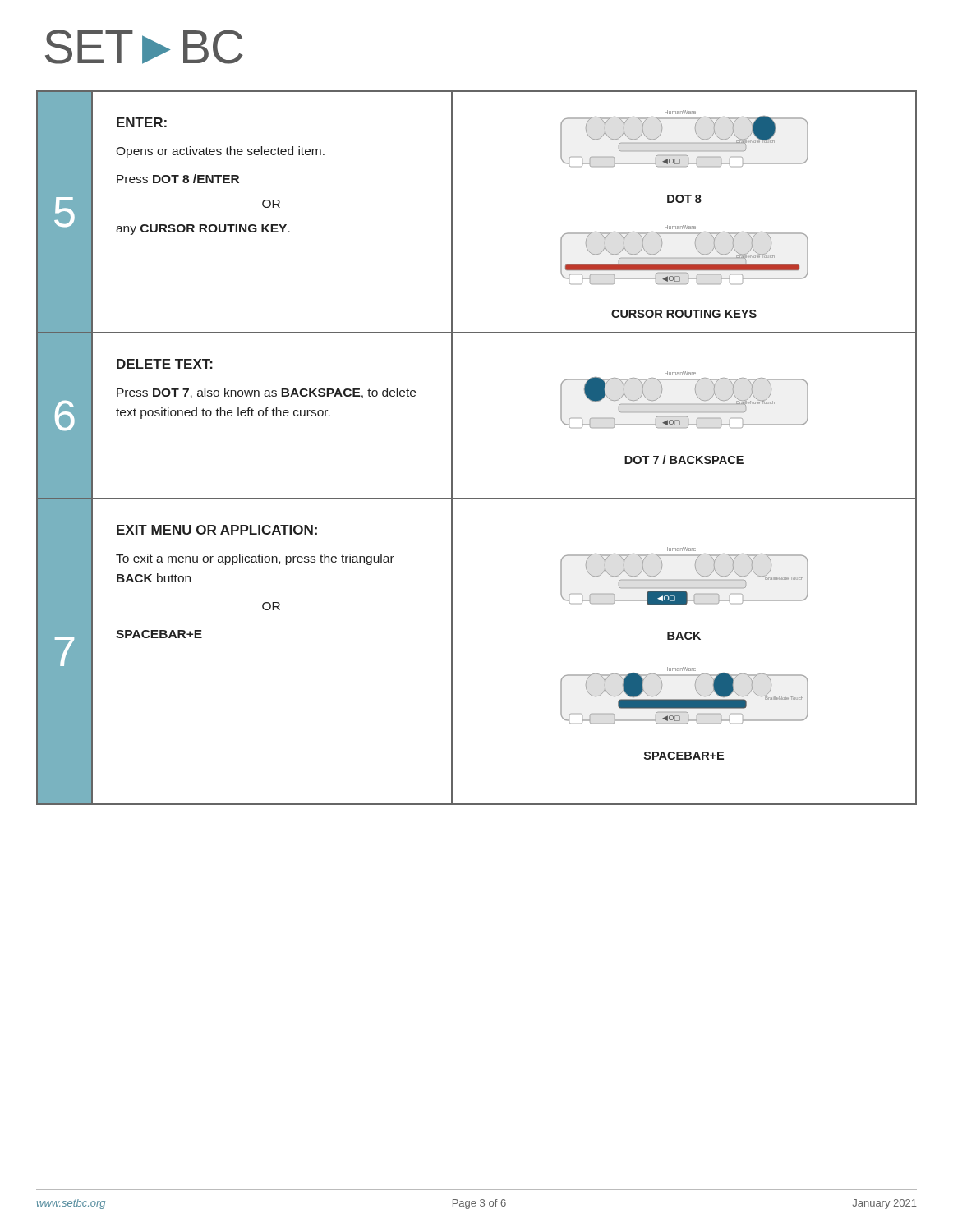The height and width of the screenshot is (1232, 953).
Task: Point to the text block starting "DELETE TEXT:"
Action: pyautogui.click(x=165, y=364)
